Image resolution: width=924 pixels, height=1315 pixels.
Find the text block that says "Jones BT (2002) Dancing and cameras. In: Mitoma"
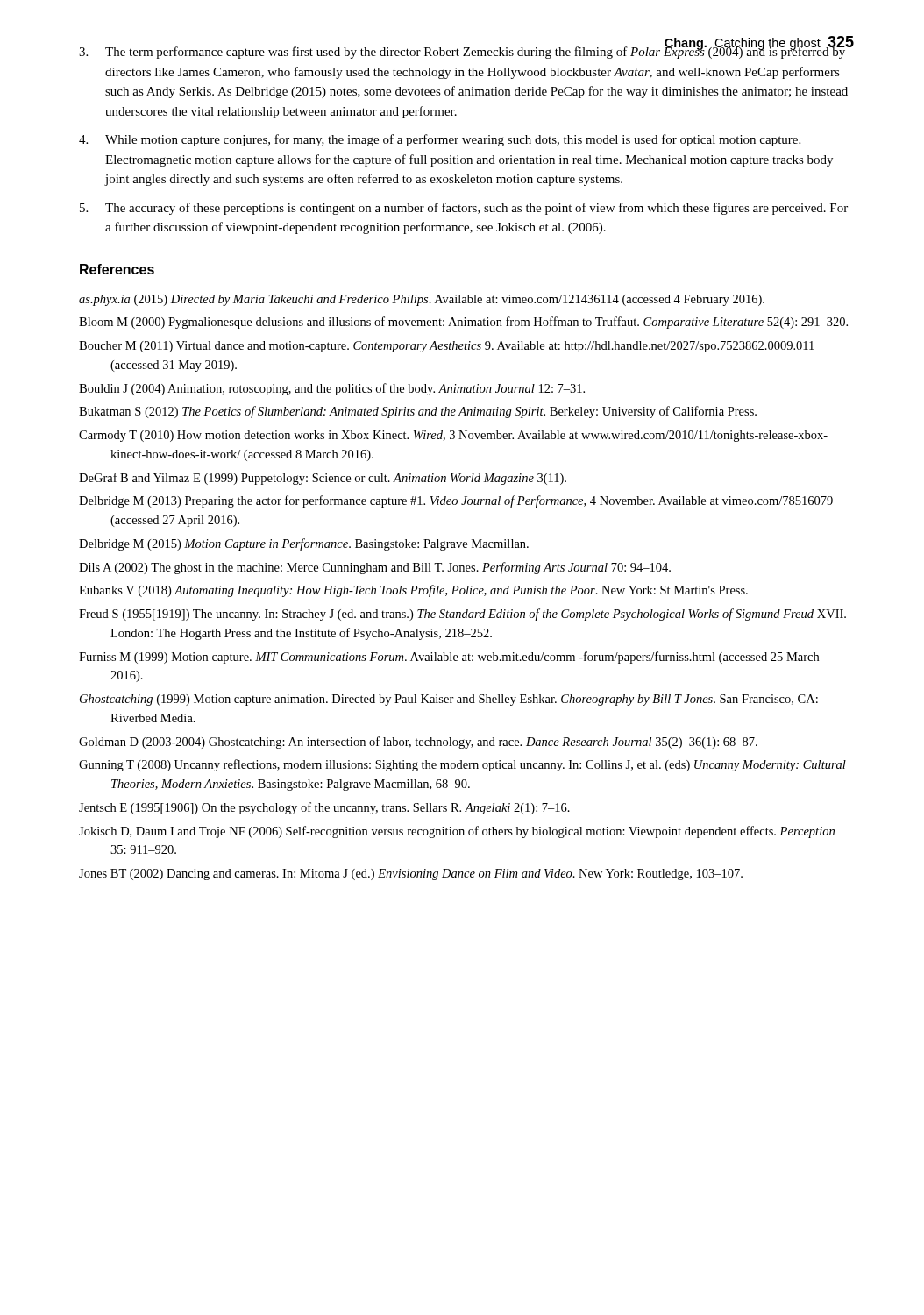point(411,873)
